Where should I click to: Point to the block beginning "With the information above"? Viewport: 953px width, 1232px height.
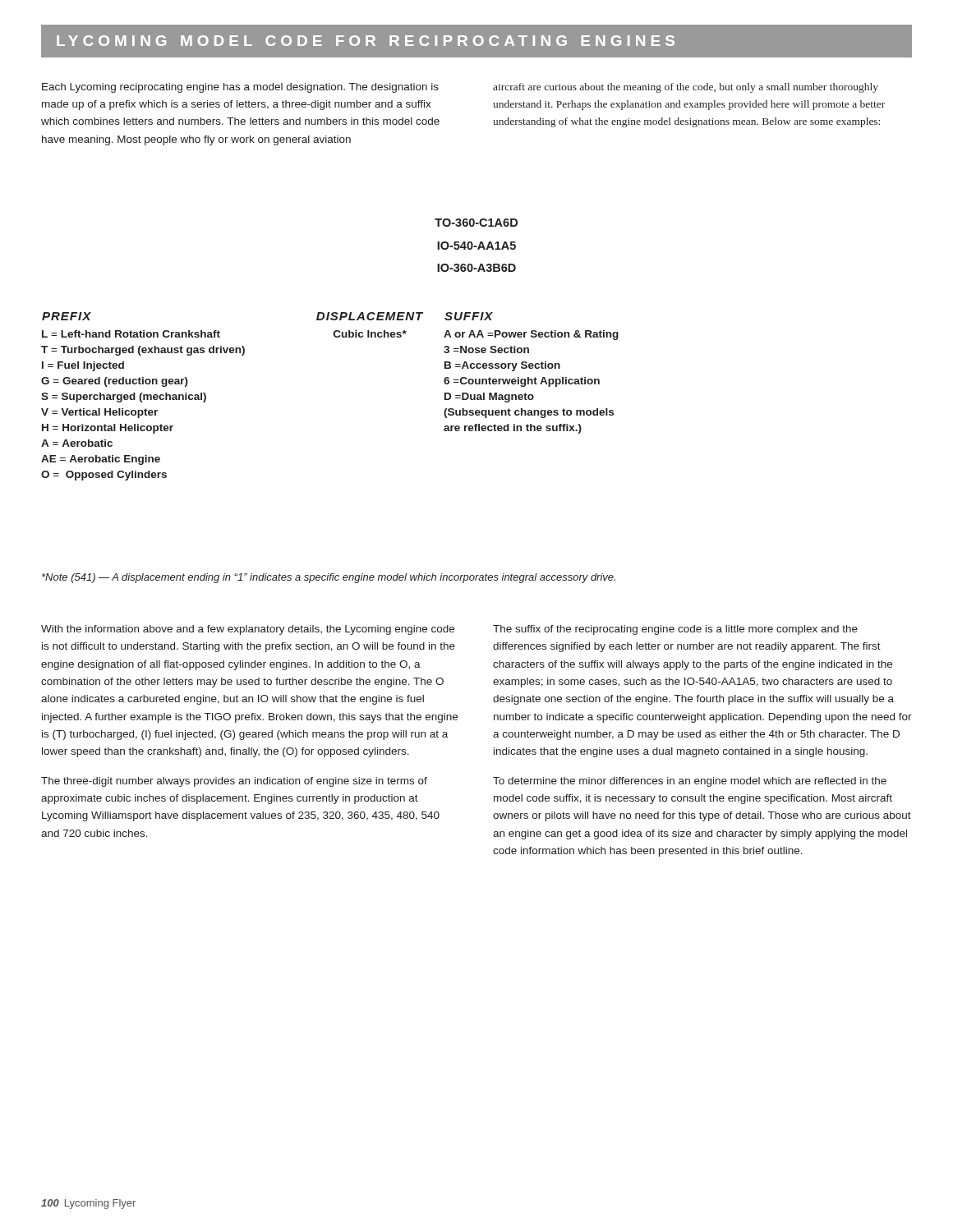click(251, 731)
